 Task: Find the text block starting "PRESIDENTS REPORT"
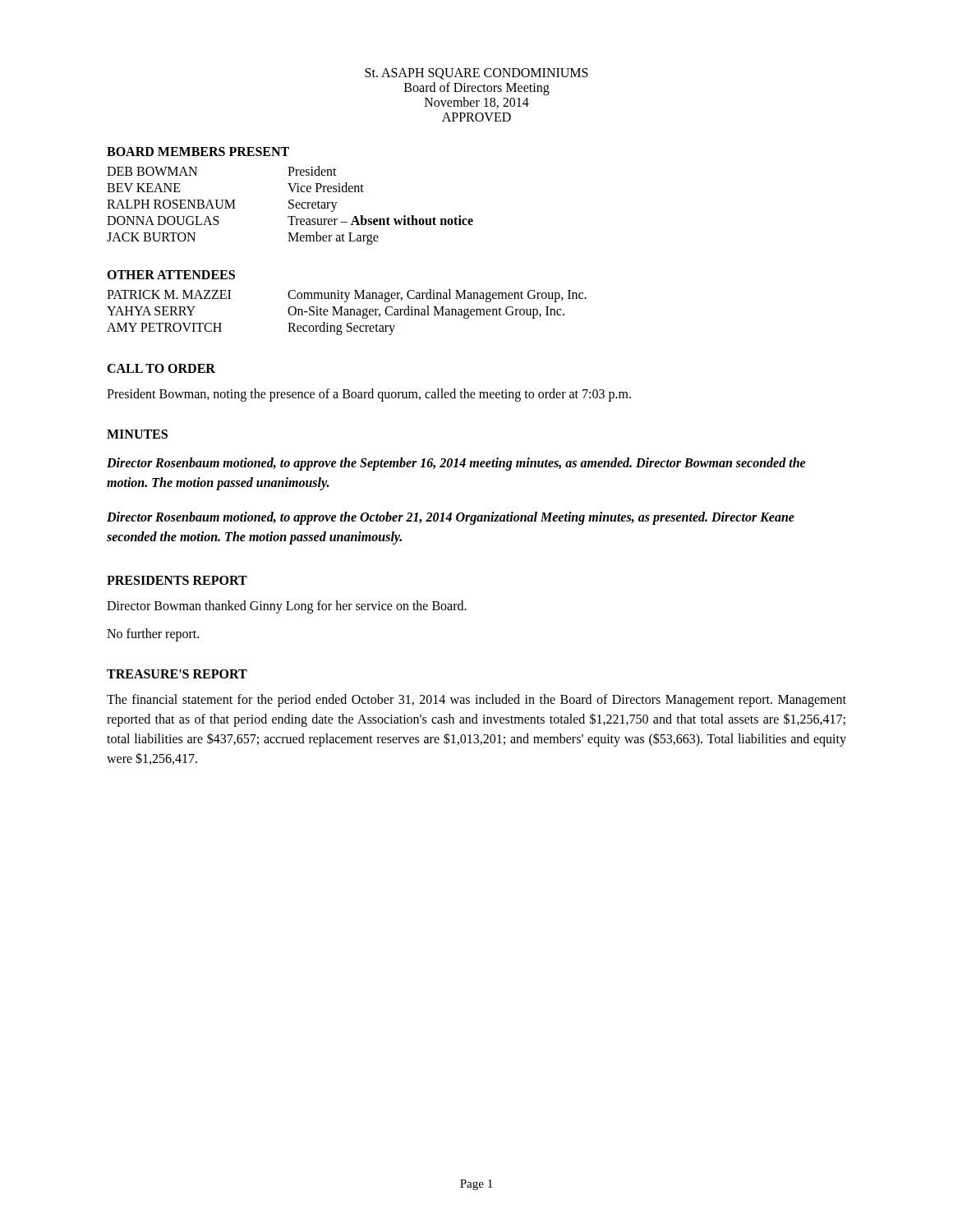coord(177,580)
